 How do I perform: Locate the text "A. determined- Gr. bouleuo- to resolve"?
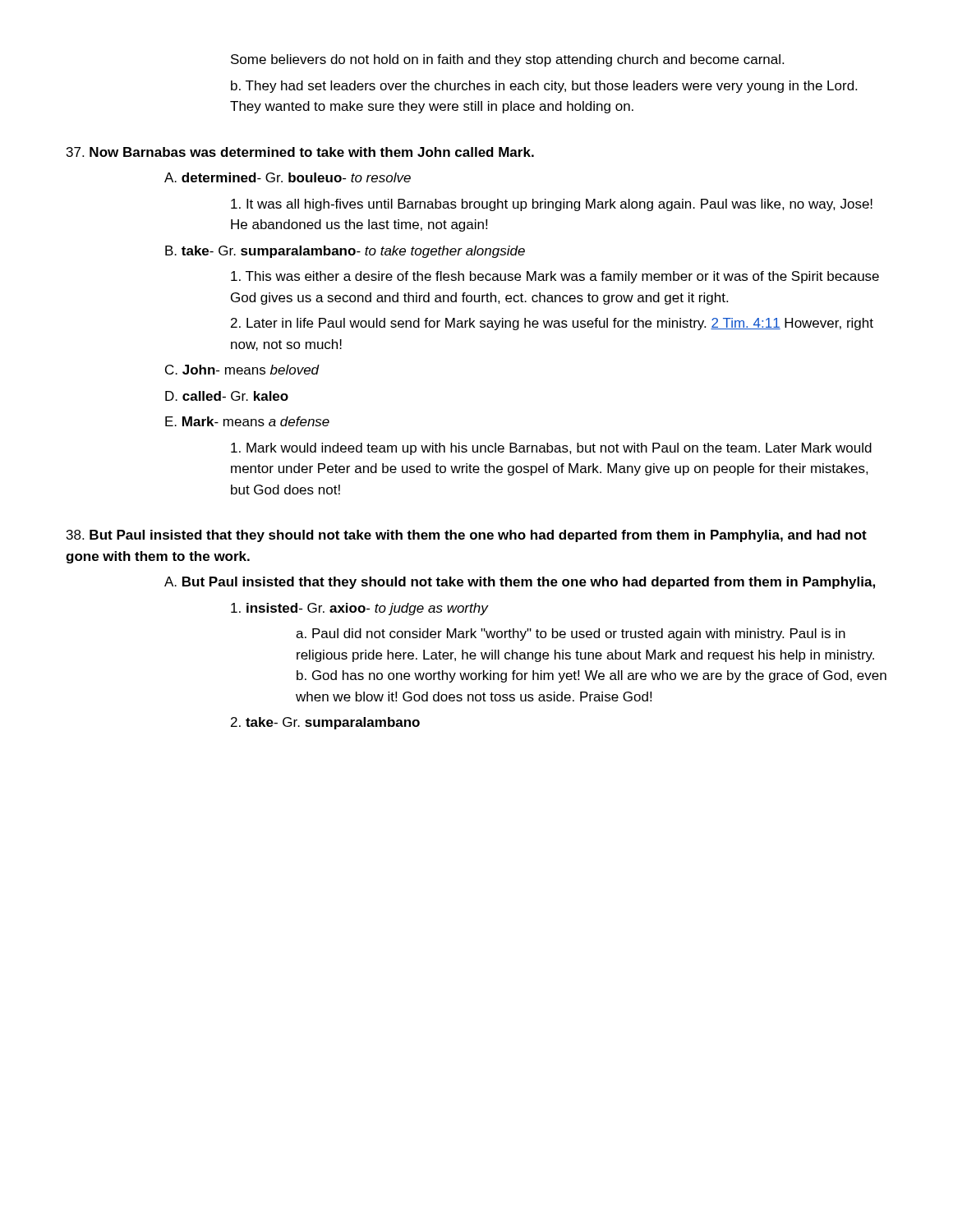tap(288, 178)
